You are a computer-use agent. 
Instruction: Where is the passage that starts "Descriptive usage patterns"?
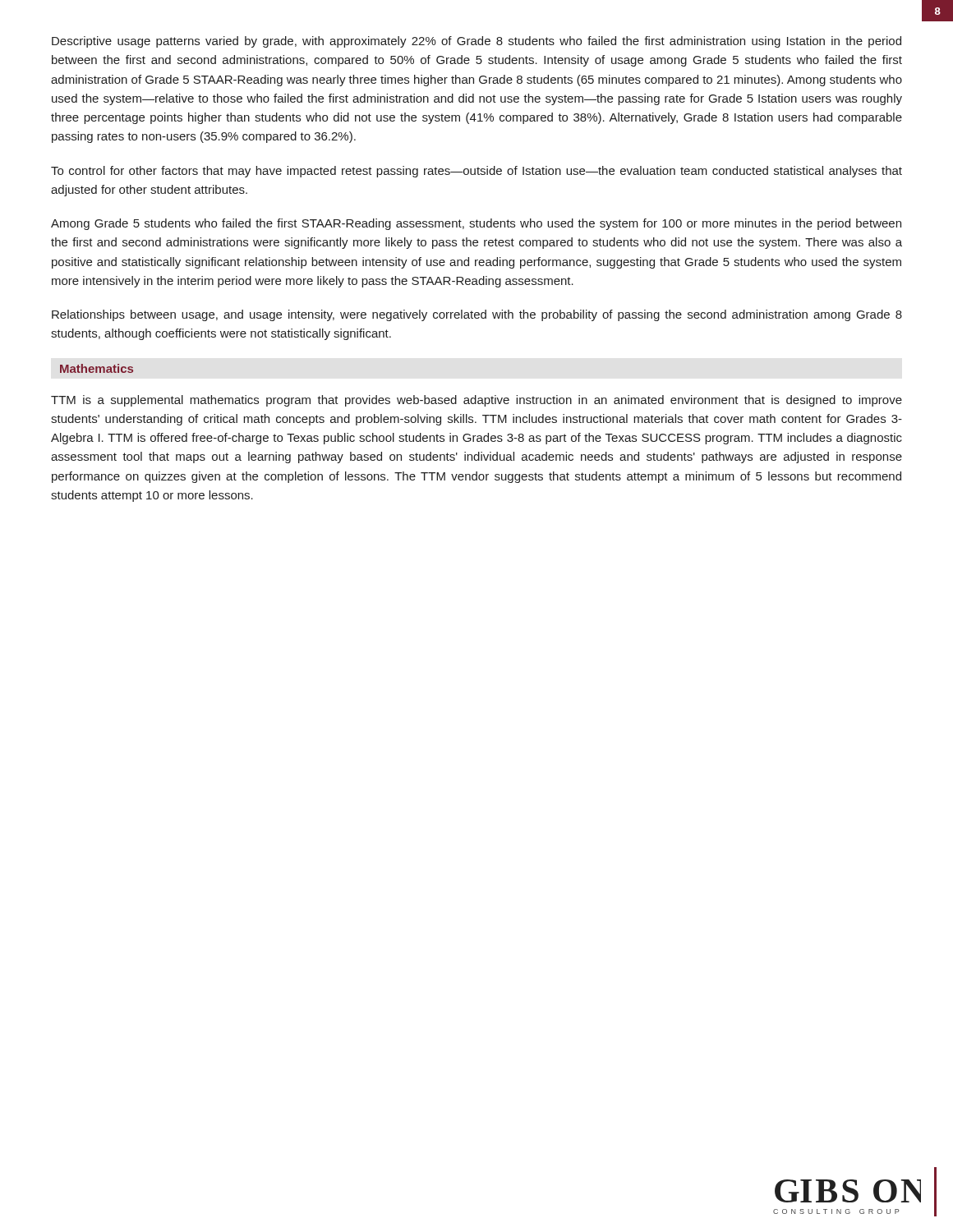[x=476, y=88]
